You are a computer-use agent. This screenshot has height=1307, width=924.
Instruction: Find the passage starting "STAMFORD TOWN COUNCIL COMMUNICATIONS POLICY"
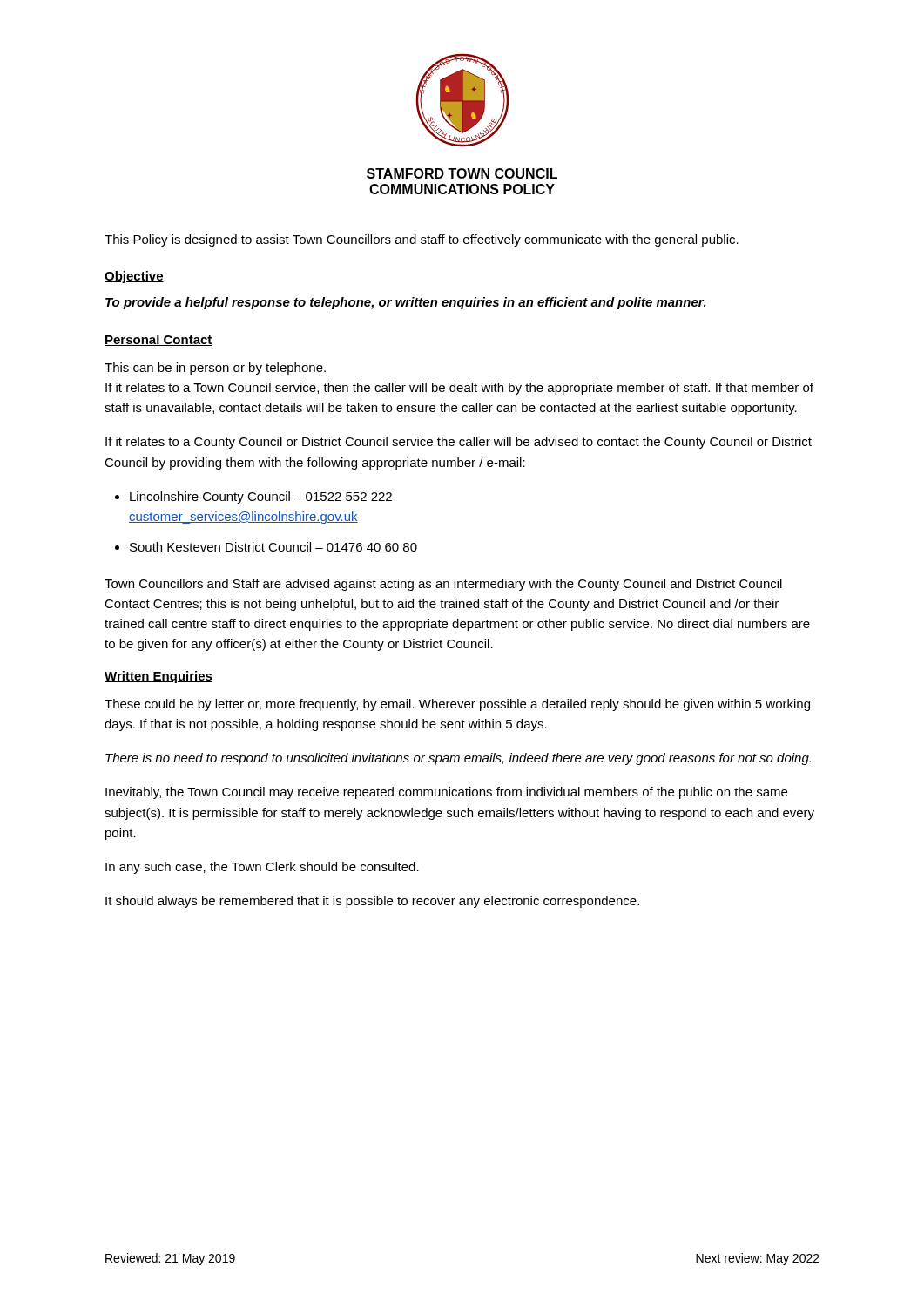click(x=462, y=182)
